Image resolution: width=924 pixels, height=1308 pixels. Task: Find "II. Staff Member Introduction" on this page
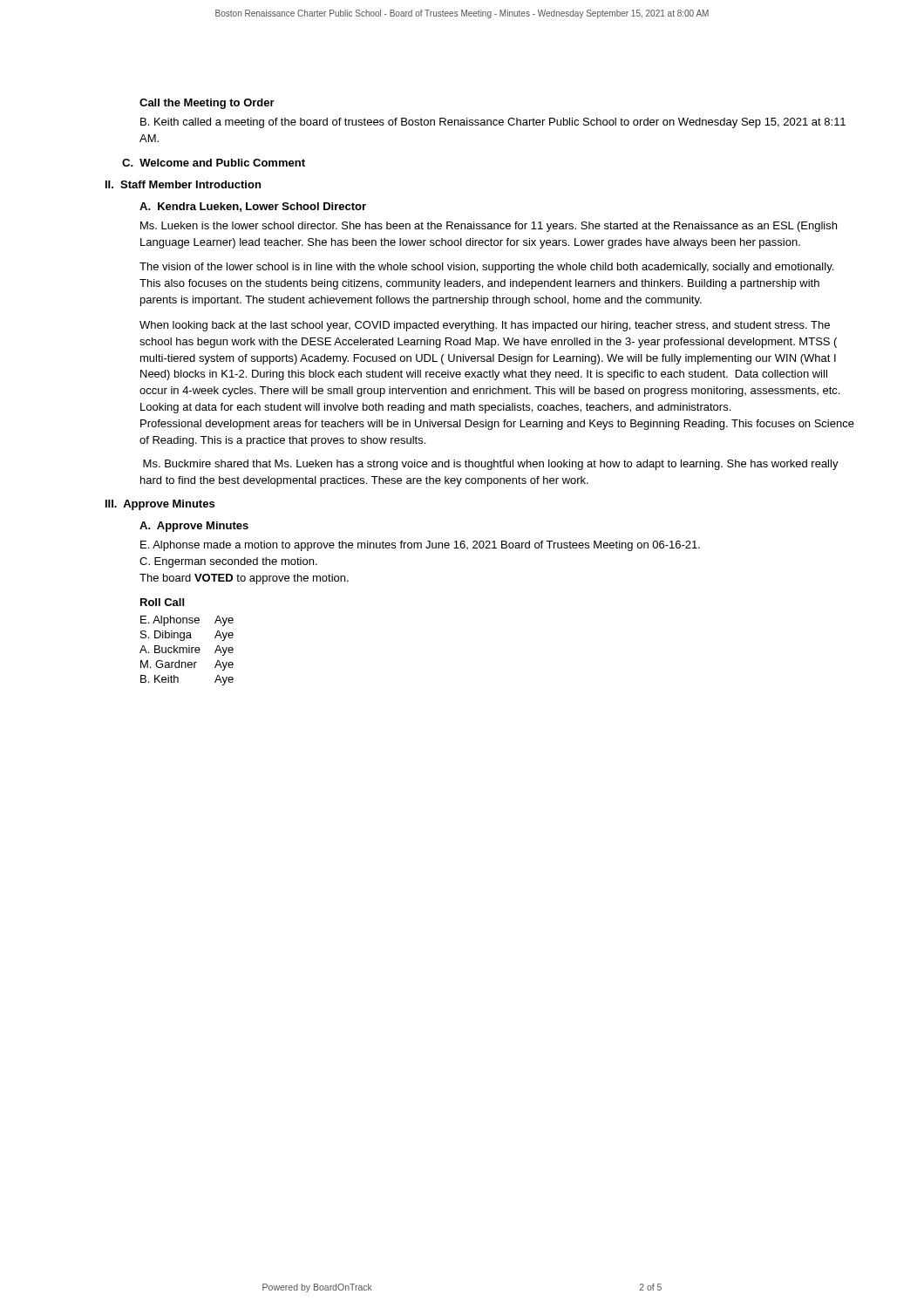pos(183,184)
